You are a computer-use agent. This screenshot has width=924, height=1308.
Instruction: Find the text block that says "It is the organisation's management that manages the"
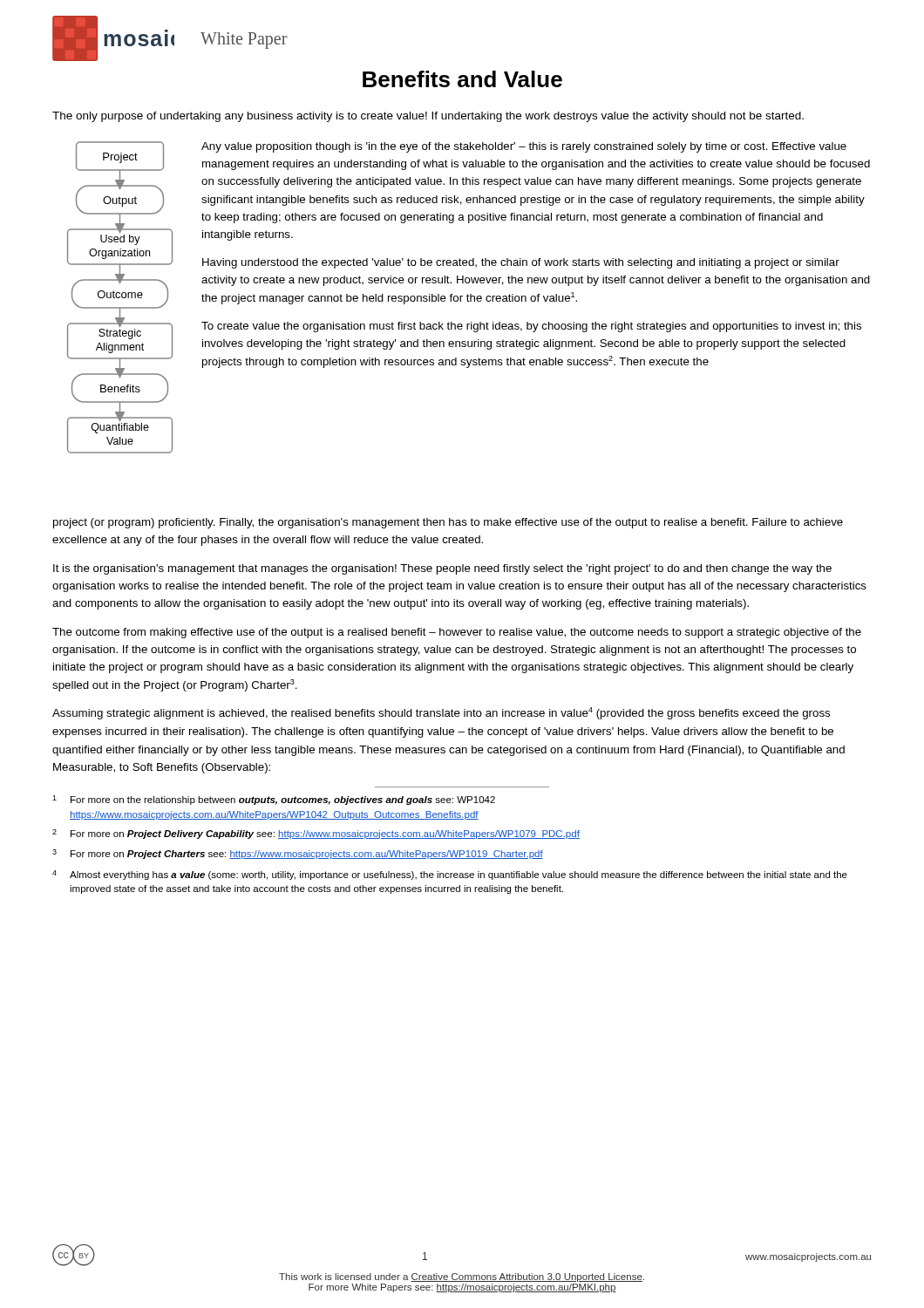[459, 586]
